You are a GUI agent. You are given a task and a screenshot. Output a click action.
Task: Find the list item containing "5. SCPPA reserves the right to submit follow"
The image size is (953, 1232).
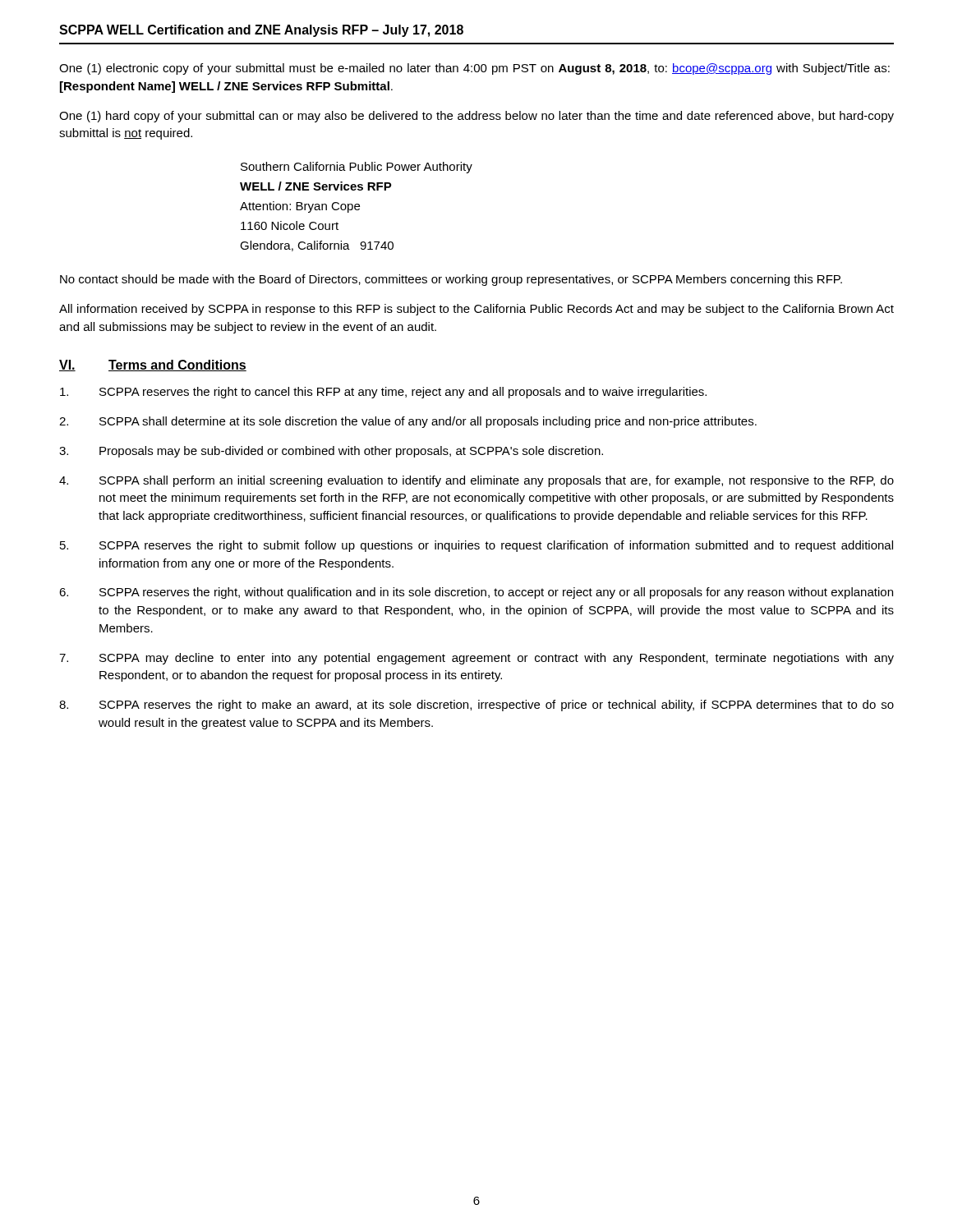[x=476, y=554]
